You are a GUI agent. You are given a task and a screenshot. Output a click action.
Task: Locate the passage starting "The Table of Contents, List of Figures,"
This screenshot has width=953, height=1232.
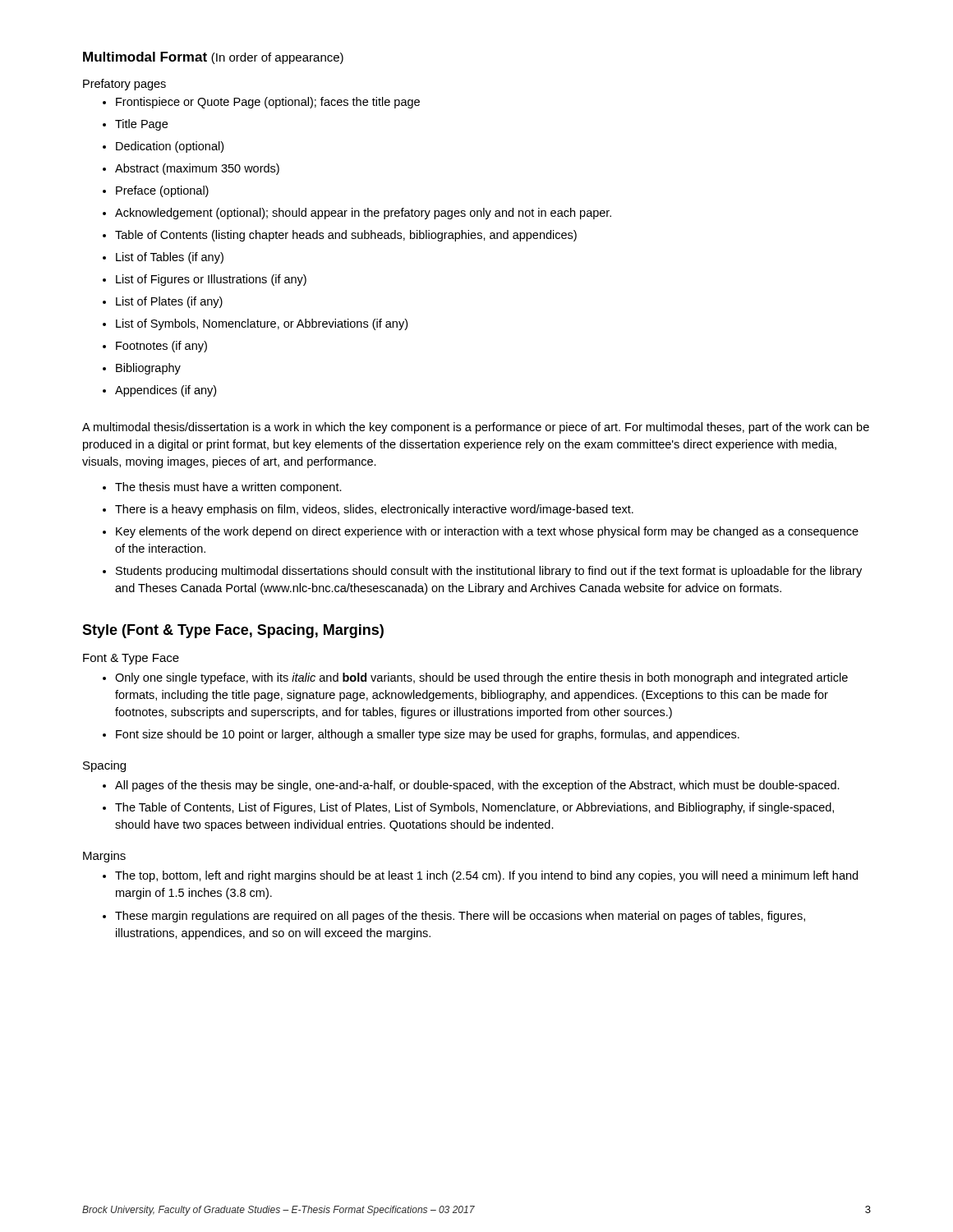[476, 817]
